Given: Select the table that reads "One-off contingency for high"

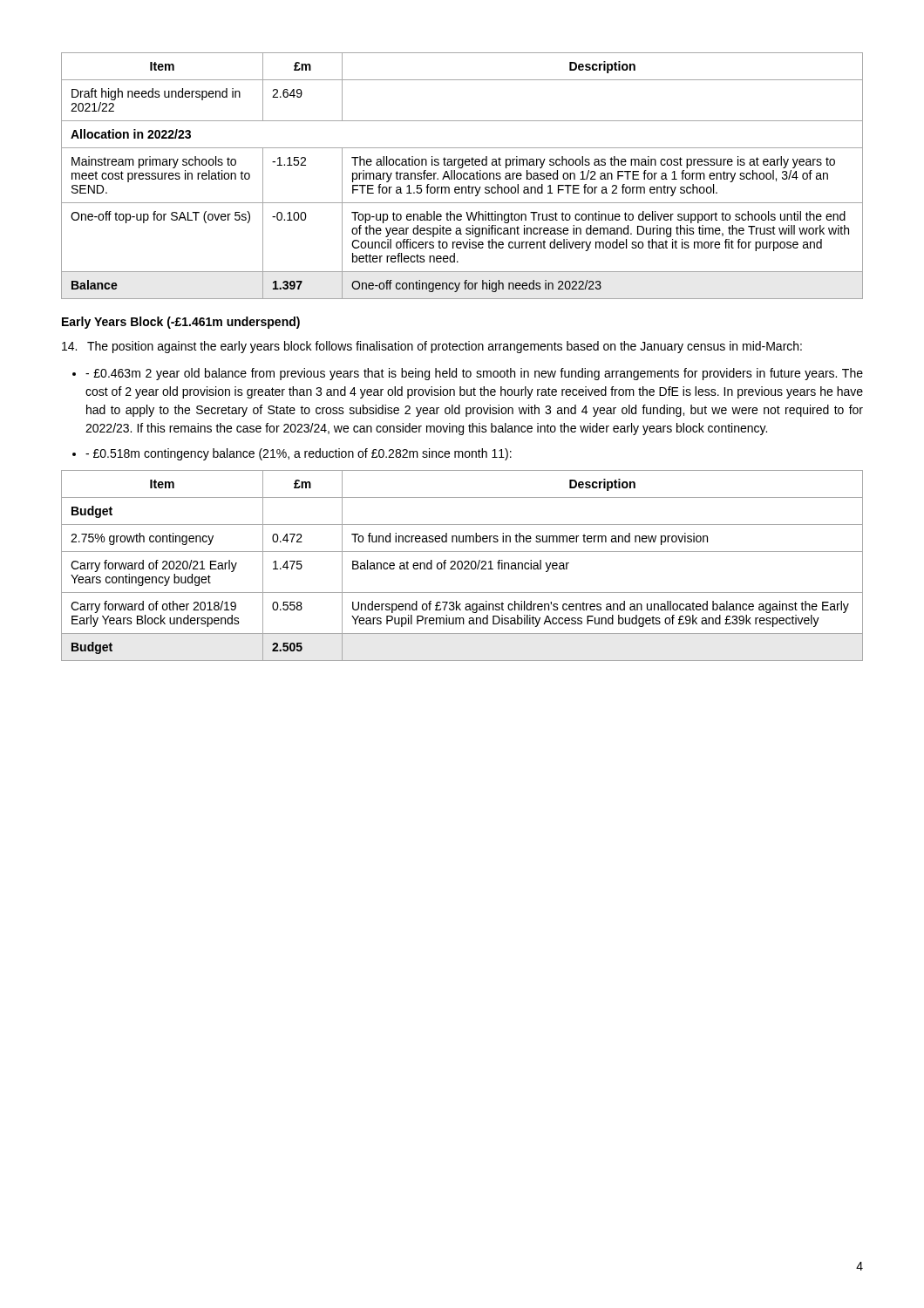Looking at the screenshot, I should 462,176.
